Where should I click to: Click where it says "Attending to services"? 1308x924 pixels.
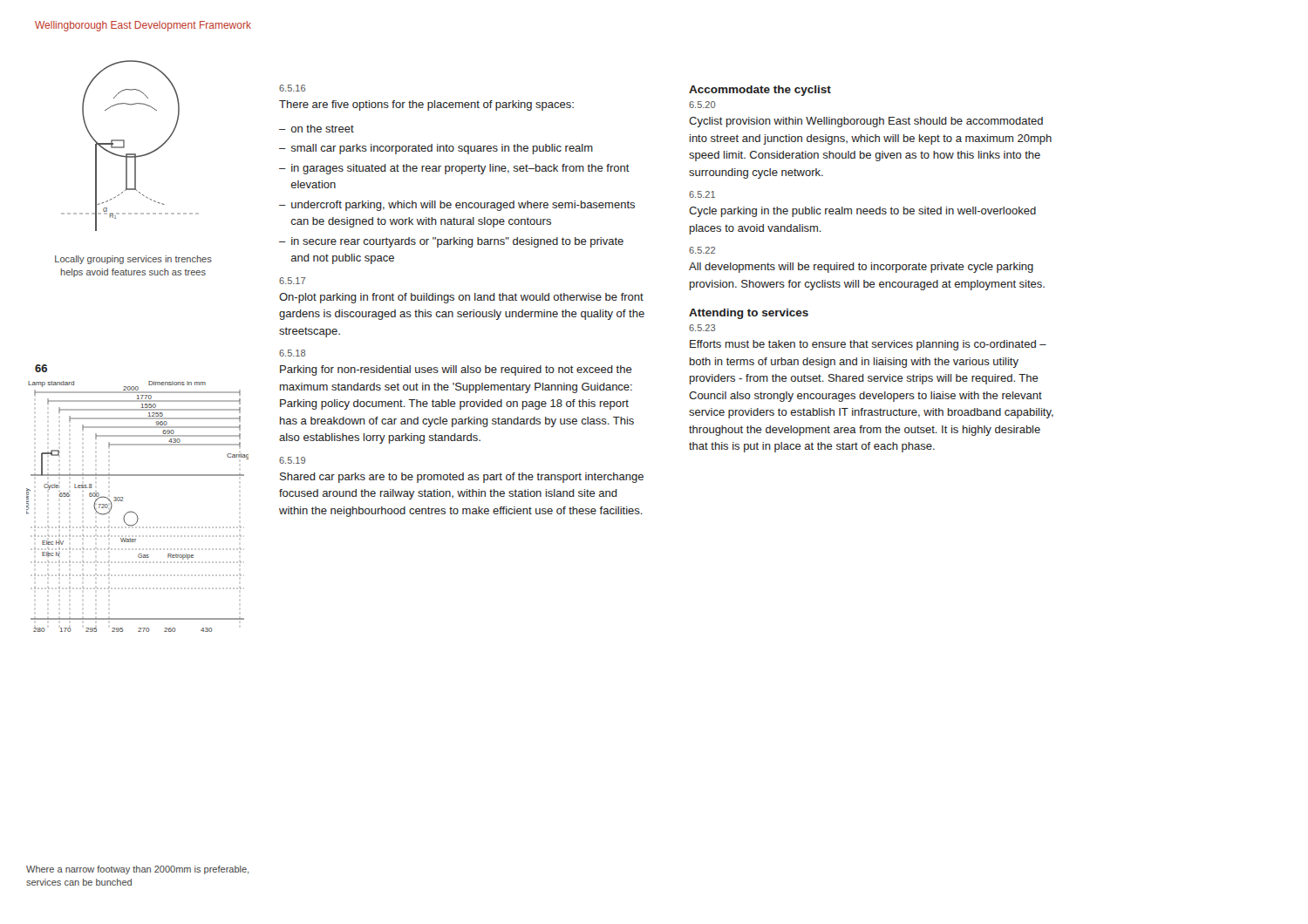(749, 312)
